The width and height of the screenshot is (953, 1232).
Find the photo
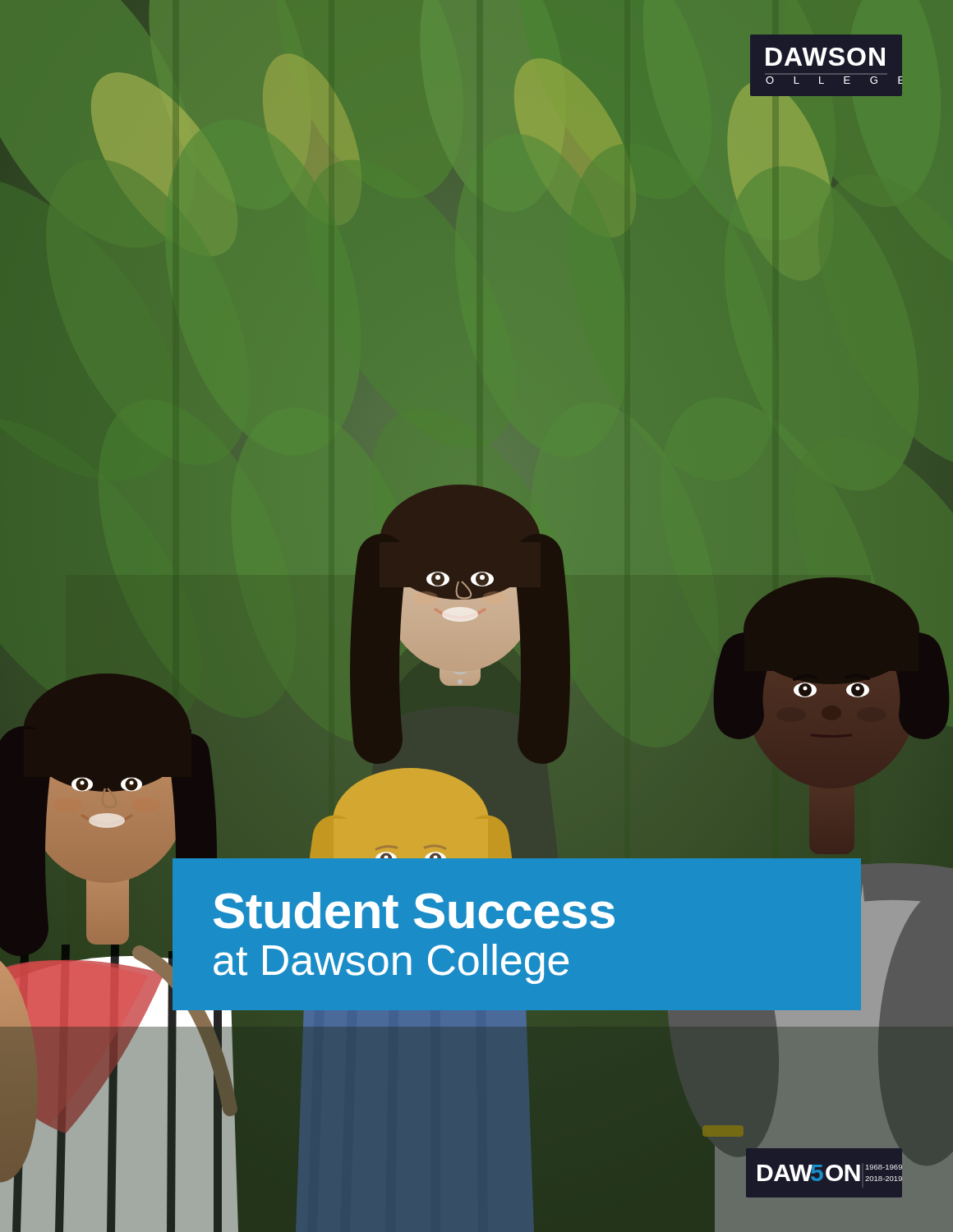click(476, 616)
